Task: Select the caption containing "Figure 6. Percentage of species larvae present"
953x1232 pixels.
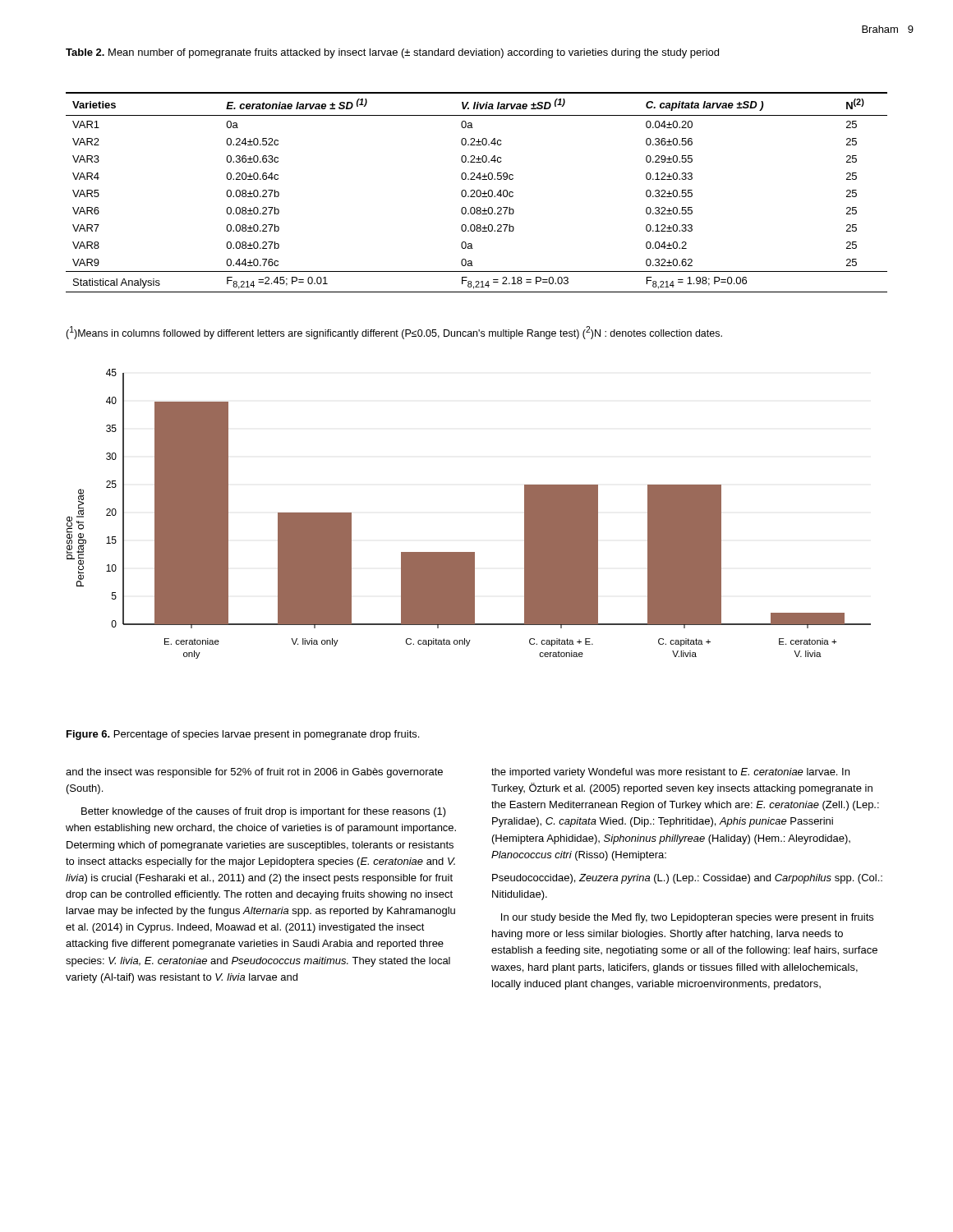Action: tap(243, 734)
